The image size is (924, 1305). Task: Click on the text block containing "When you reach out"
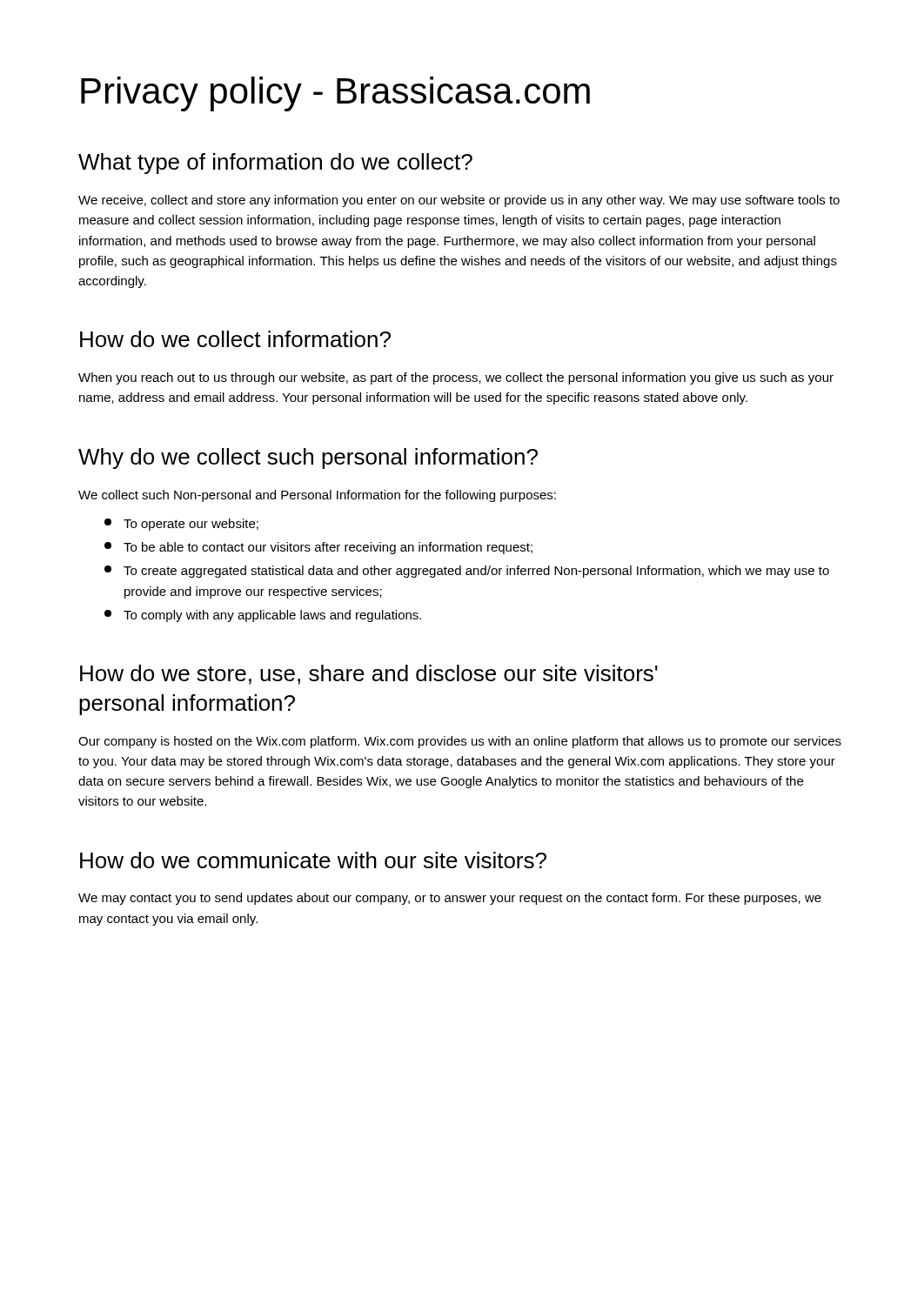(x=456, y=387)
